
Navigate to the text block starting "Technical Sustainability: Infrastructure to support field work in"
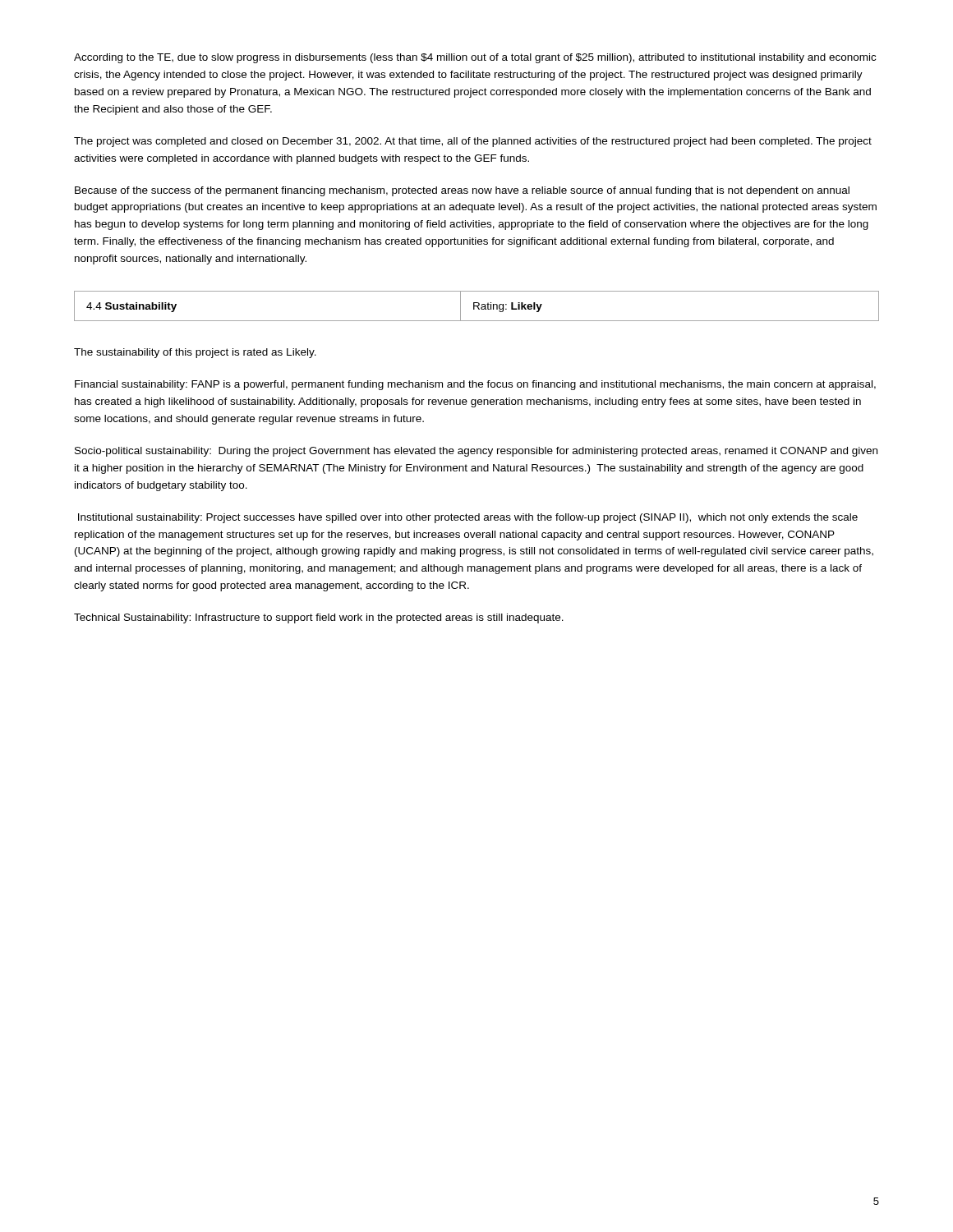(x=319, y=617)
